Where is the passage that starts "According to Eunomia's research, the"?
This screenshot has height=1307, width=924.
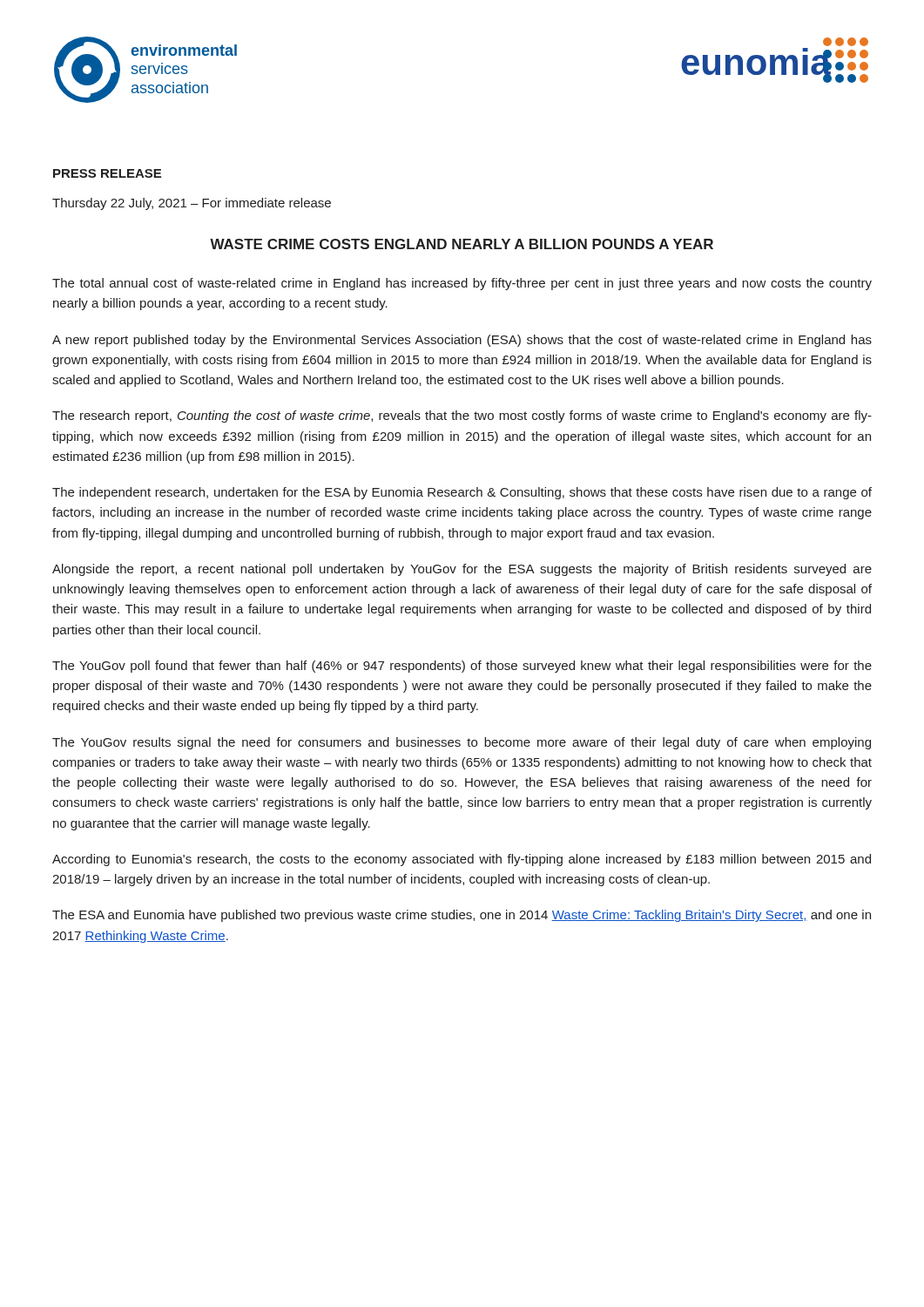(462, 869)
